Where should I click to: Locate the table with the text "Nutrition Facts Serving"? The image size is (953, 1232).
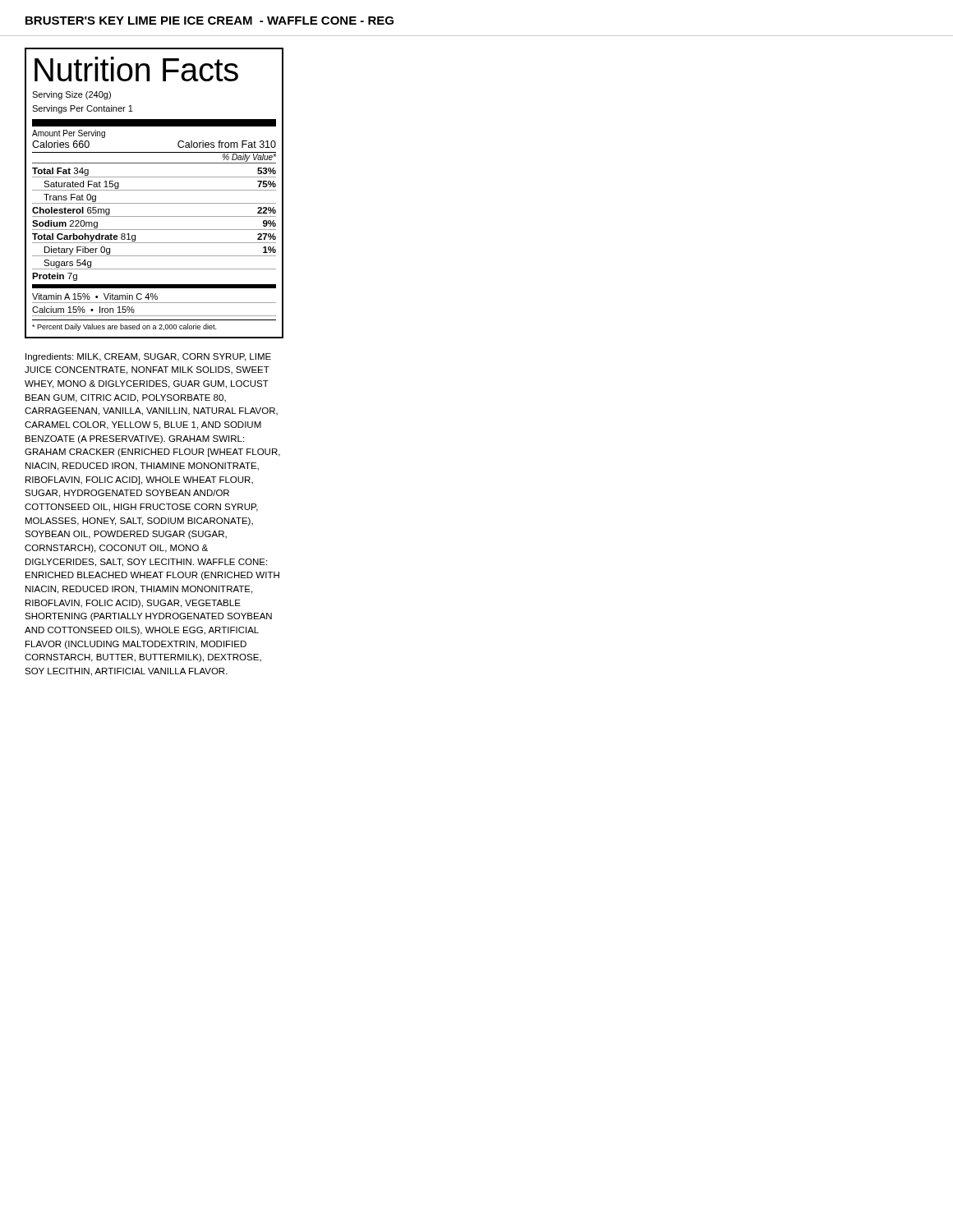pyautogui.click(x=154, y=193)
